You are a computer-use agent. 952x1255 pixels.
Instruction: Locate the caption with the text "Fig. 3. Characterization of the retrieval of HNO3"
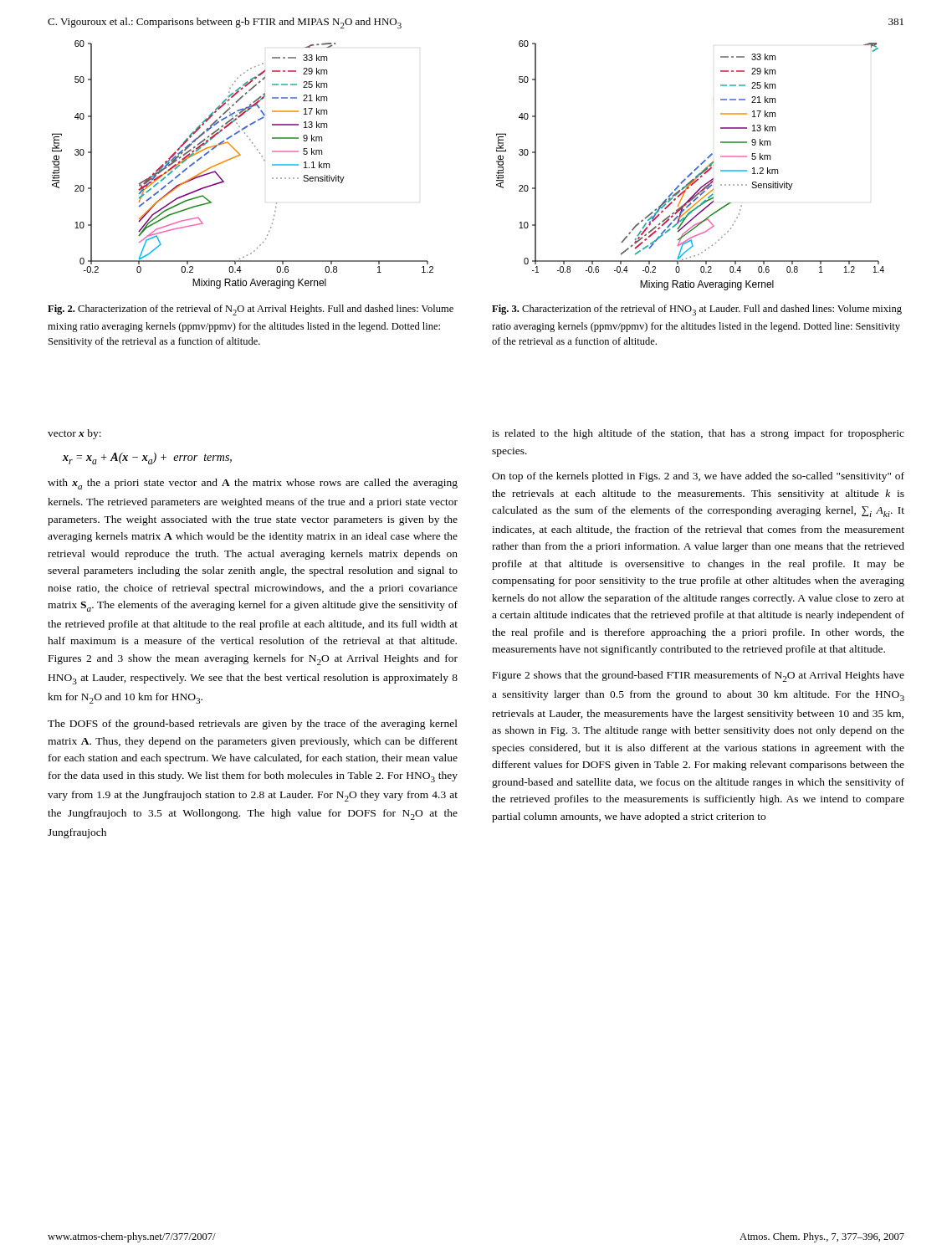click(697, 325)
